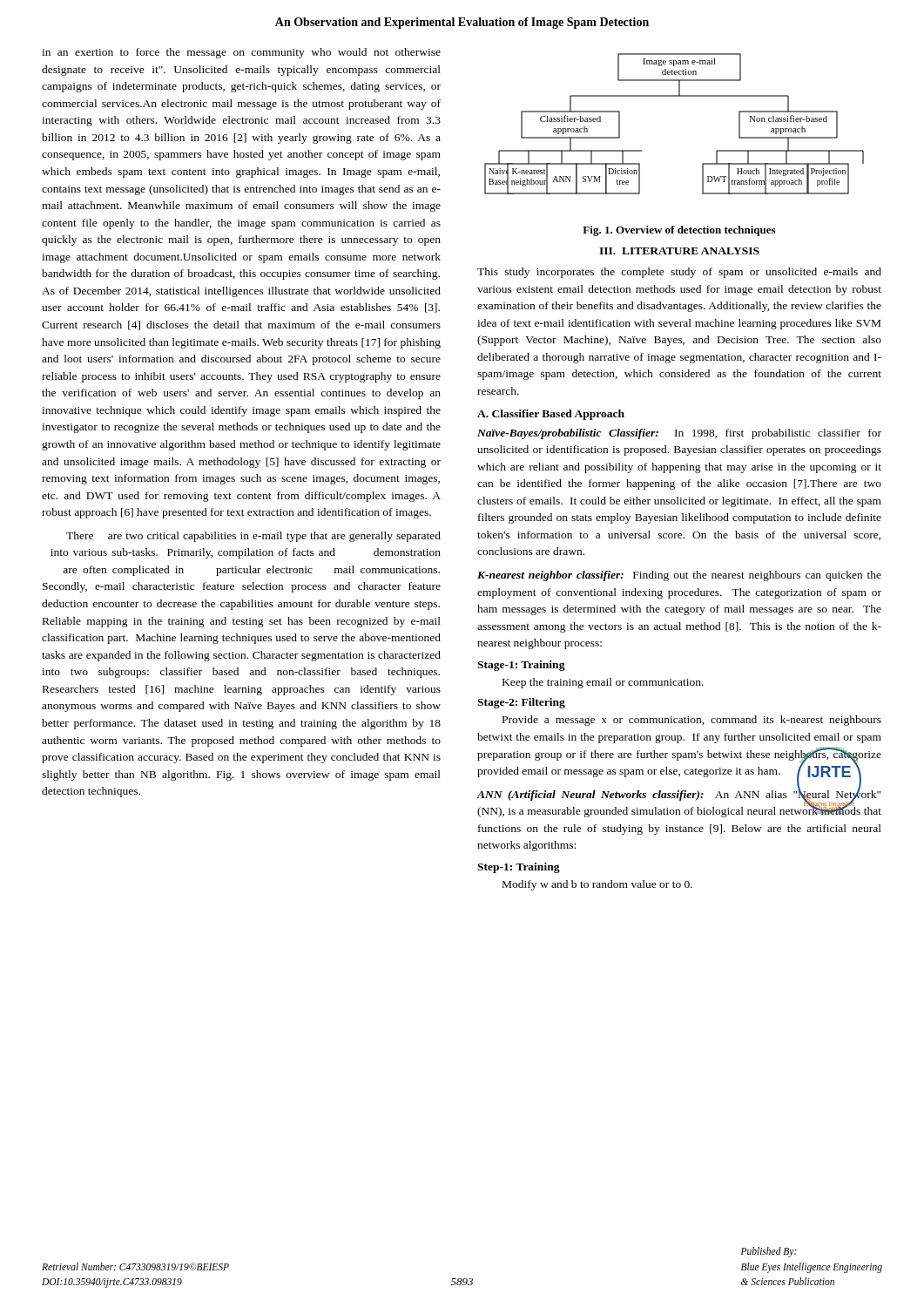Find the caption on this page that starts "Fig. 1. Overview of detection"
Screen dimensions: 1307x924
click(x=679, y=230)
